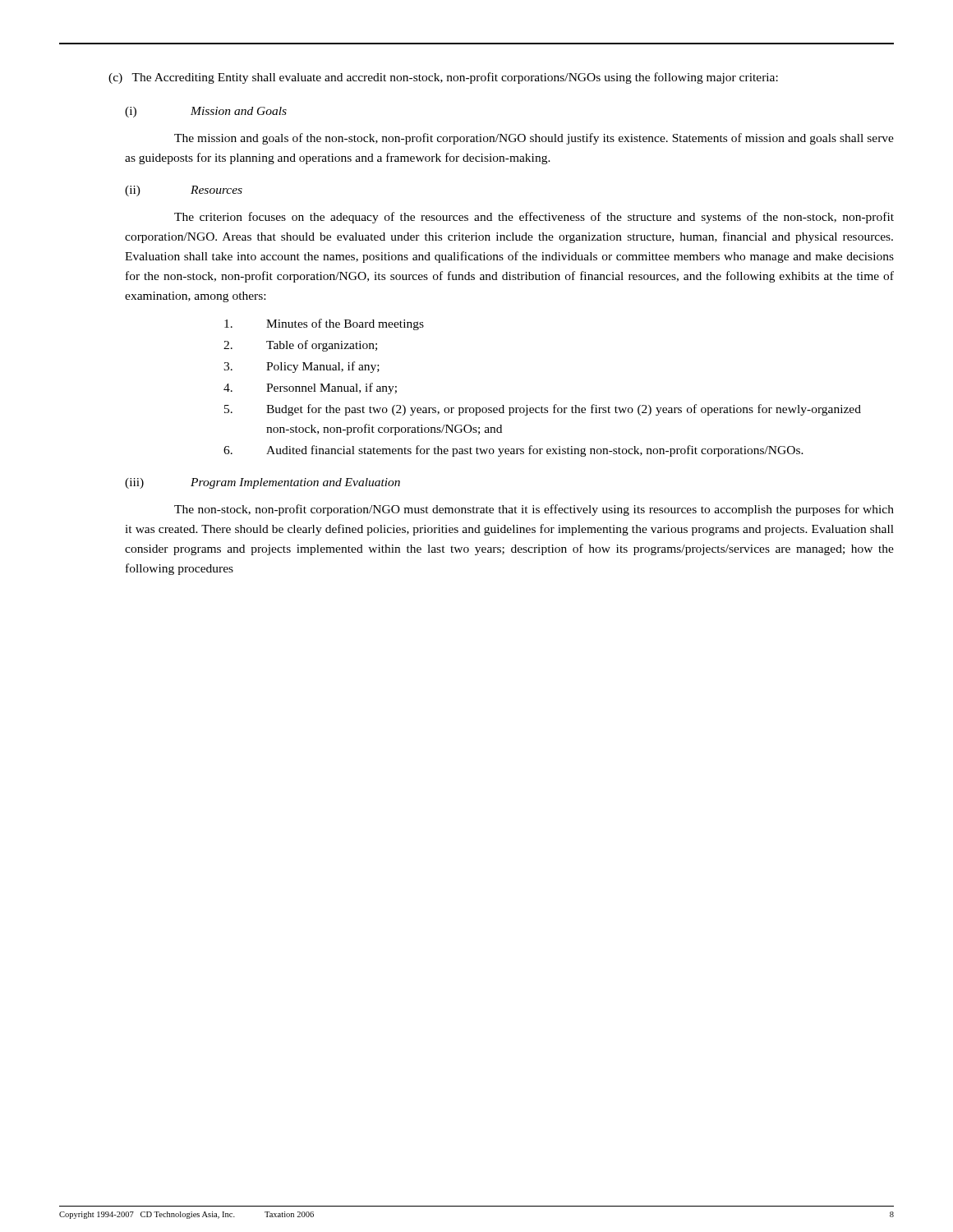Point to the block starting "5. Budget for the"

click(x=542, y=419)
